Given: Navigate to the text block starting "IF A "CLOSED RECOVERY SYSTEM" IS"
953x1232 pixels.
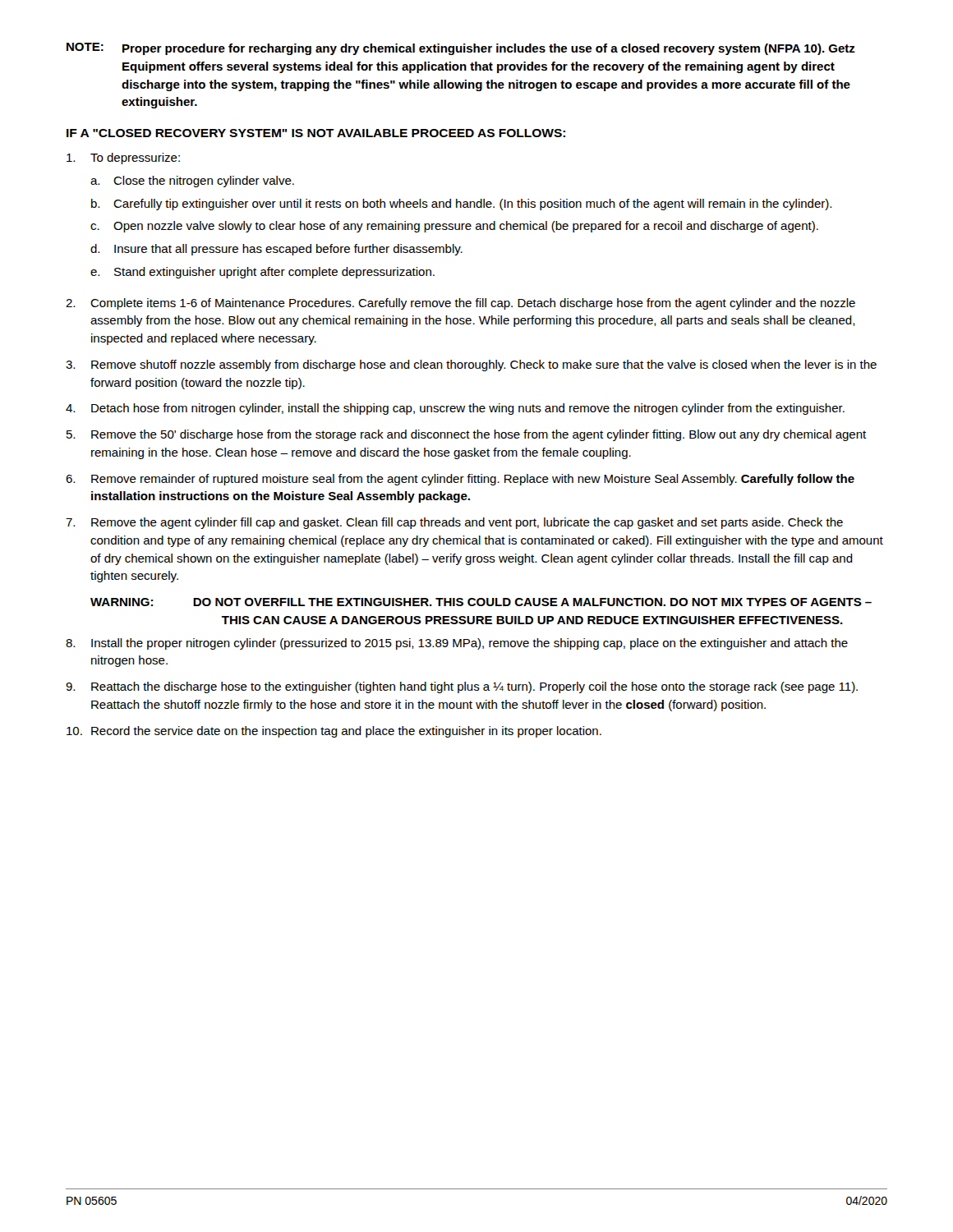Looking at the screenshot, I should pyautogui.click(x=316, y=133).
